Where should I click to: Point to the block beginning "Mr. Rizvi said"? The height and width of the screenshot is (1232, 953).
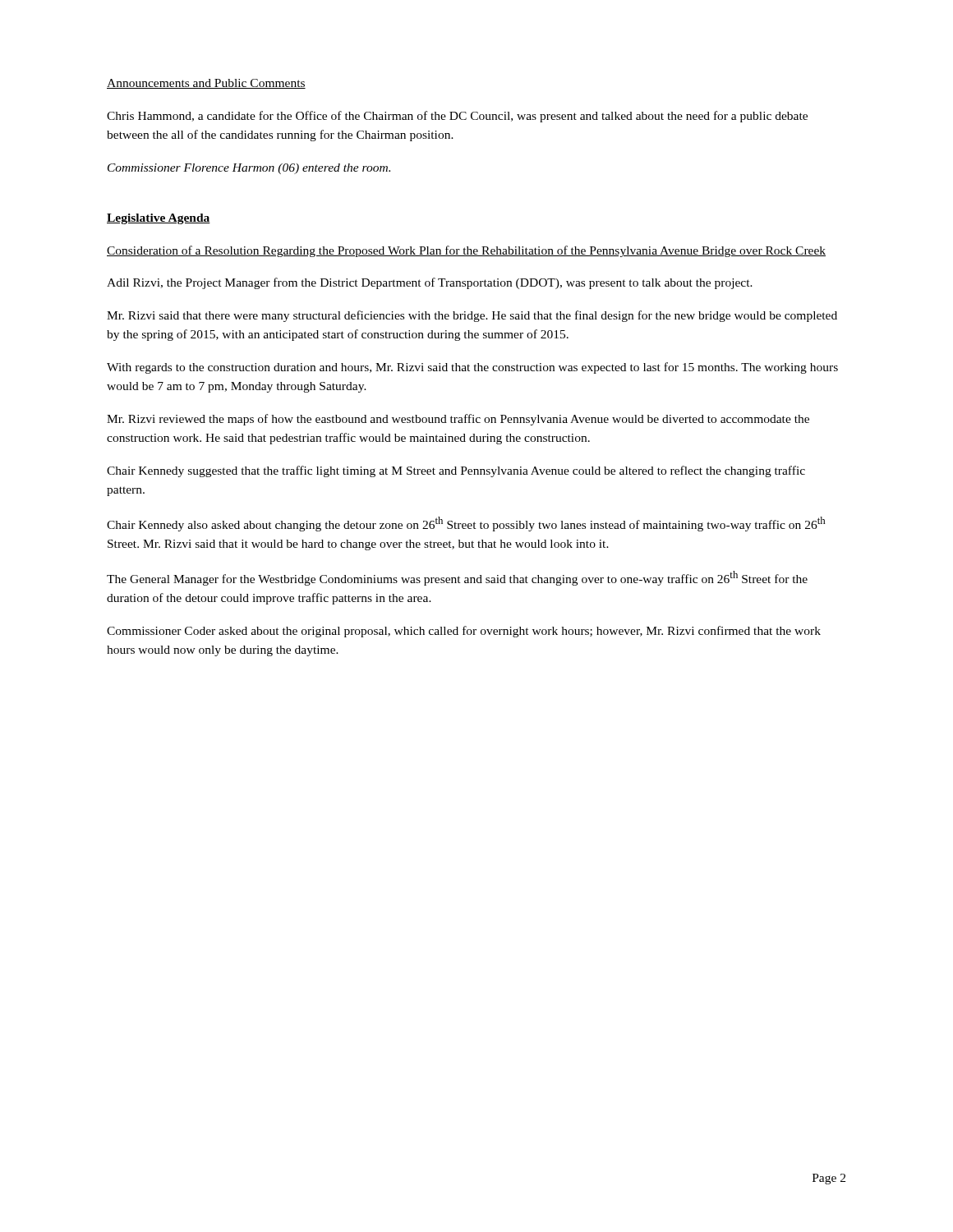point(472,324)
